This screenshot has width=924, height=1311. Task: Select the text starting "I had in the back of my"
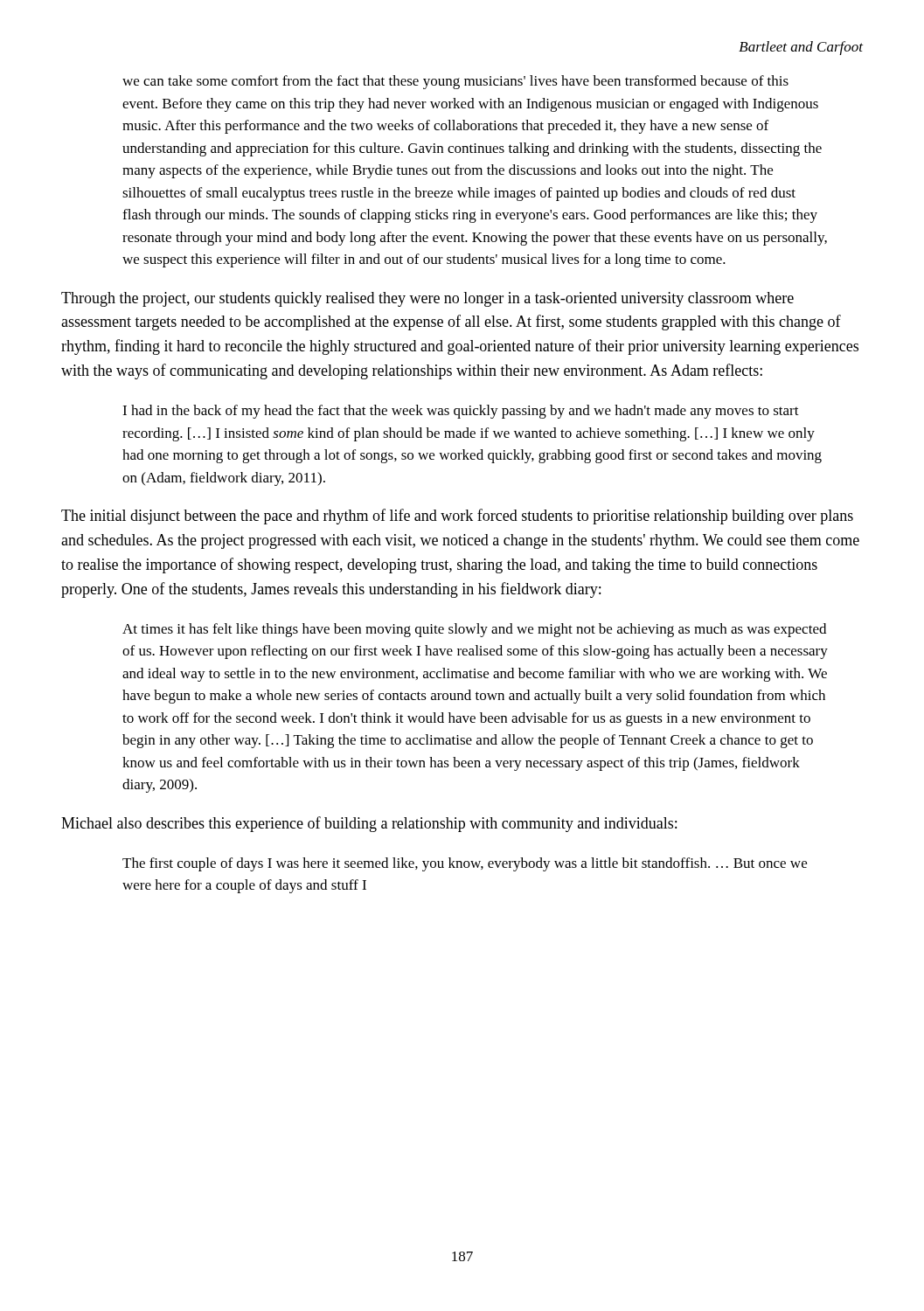click(472, 444)
